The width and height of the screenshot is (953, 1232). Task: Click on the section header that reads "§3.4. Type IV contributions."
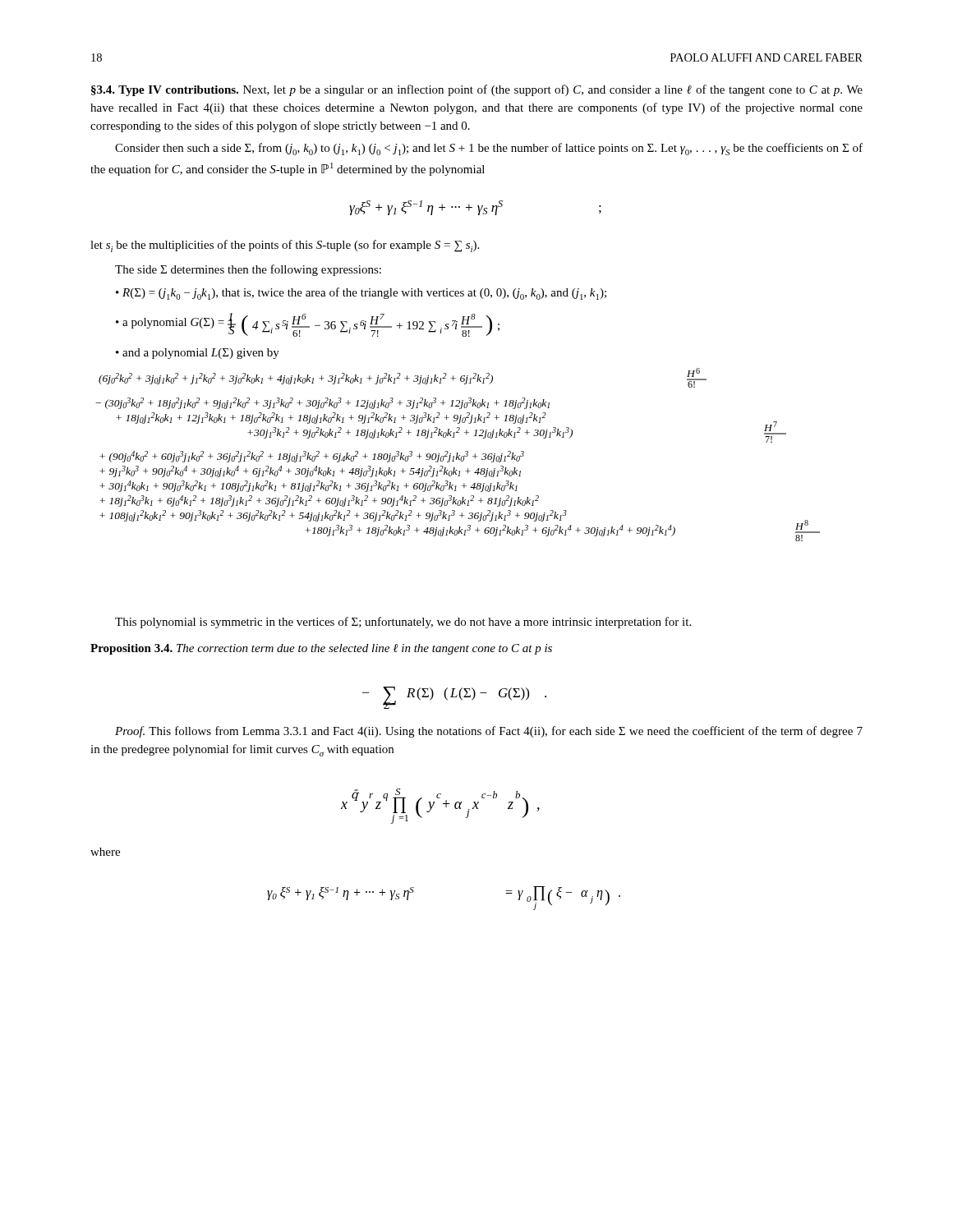(x=476, y=107)
